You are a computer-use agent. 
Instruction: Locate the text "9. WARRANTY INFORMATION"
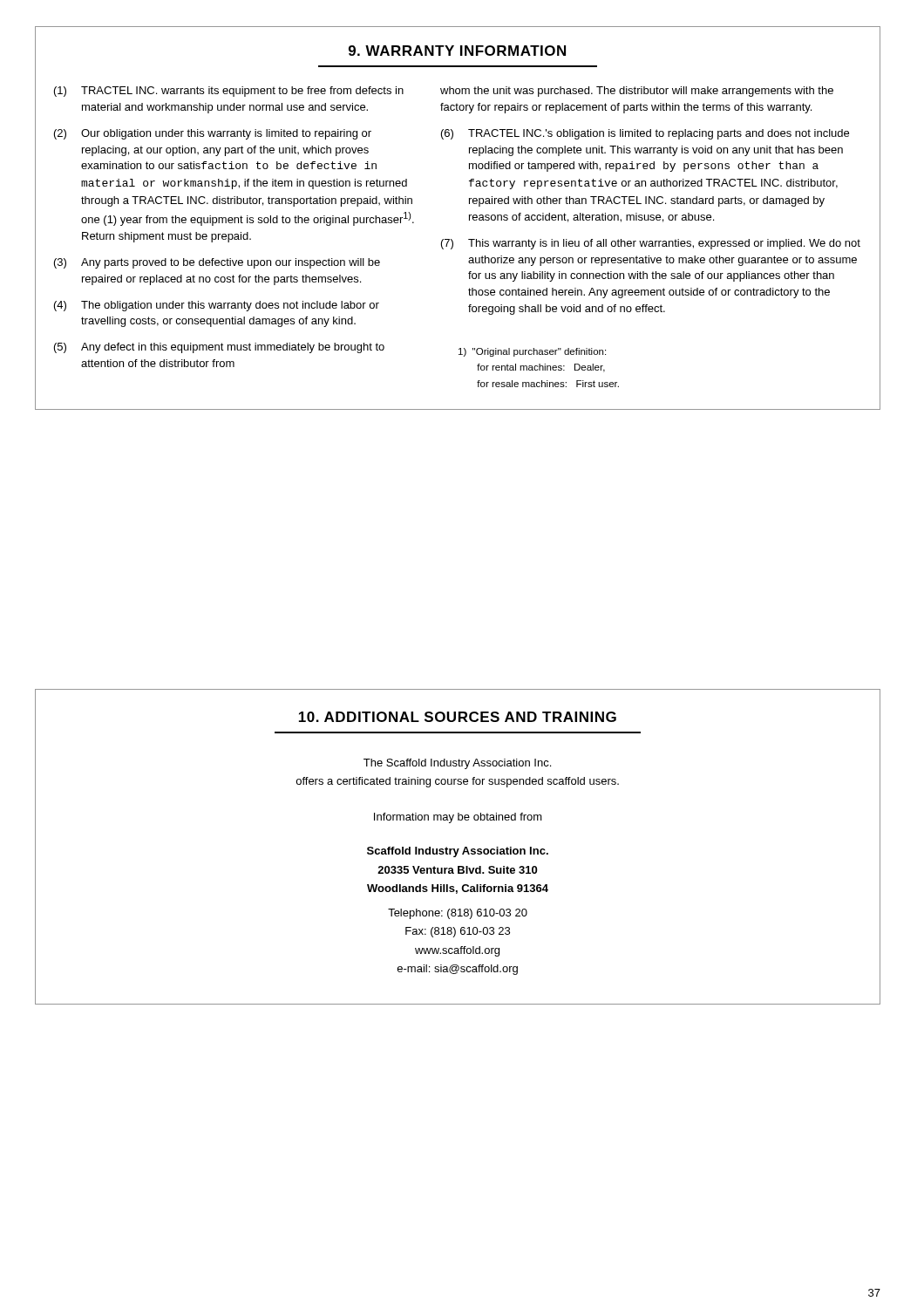[x=458, y=51]
